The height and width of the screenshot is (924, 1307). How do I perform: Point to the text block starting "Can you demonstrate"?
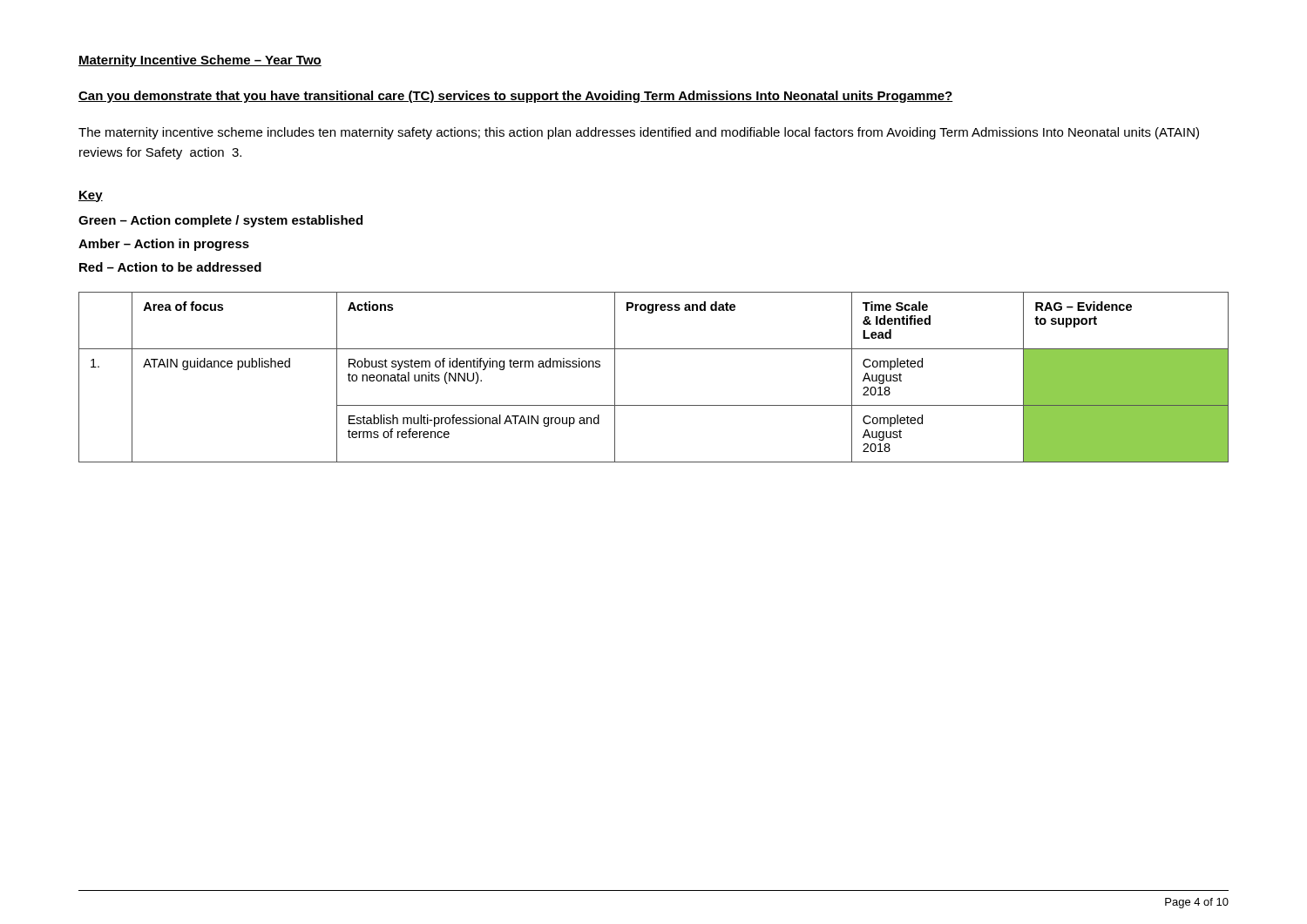click(x=515, y=95)
